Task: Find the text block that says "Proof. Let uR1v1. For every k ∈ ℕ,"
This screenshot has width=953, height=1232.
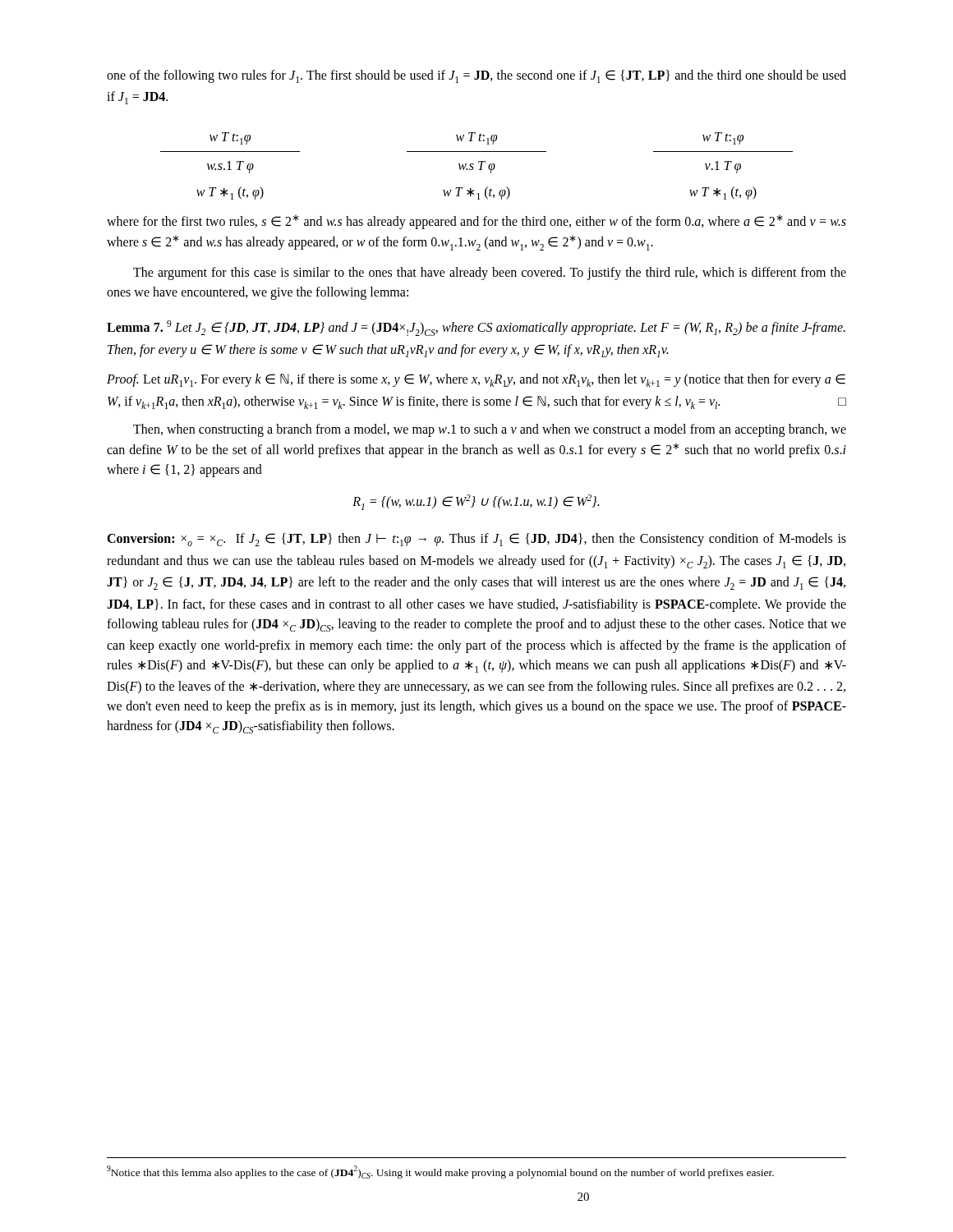Action: (476, 392)
